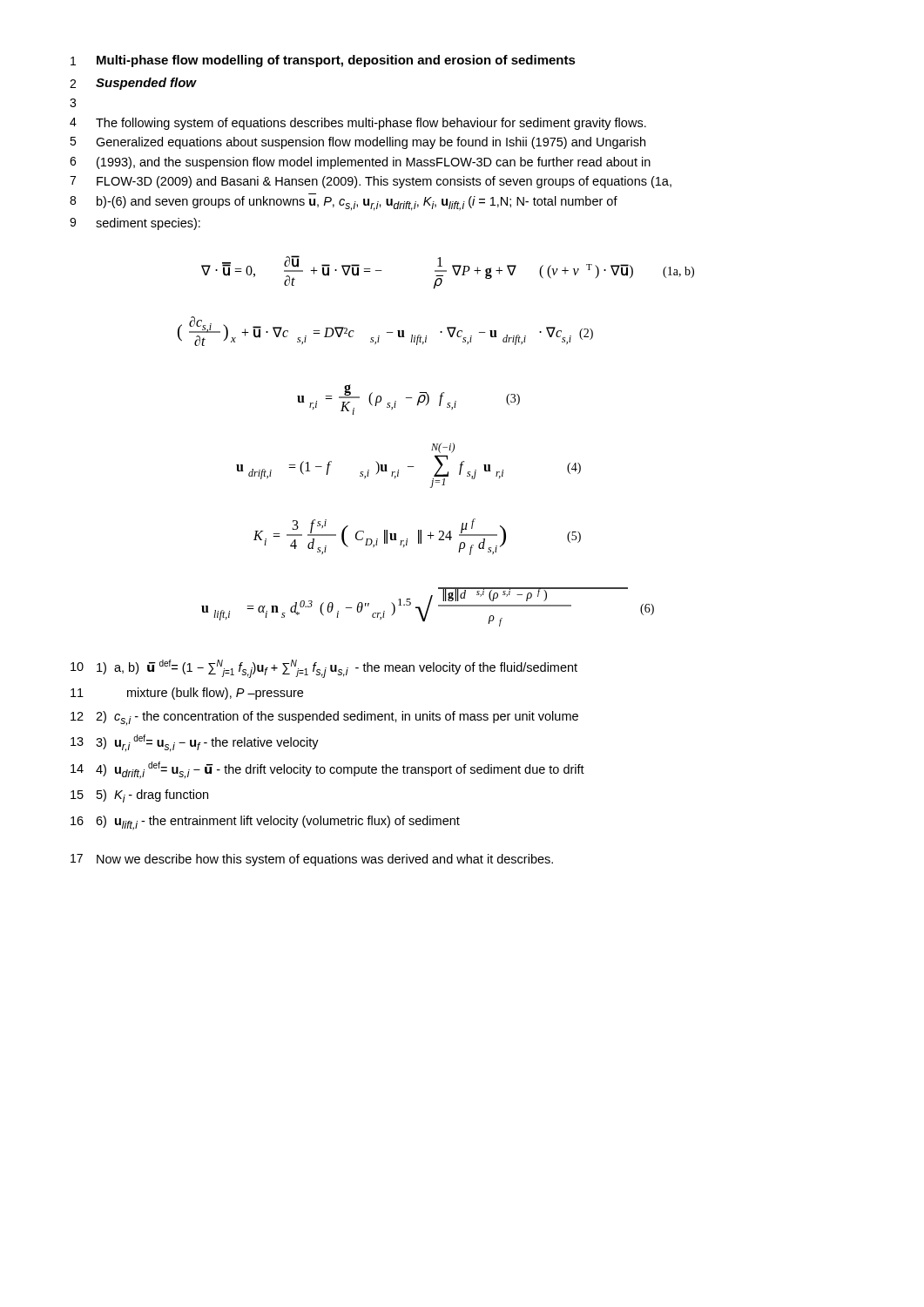The image size is (924, 1307).
Task: Find the text starting "u lift,i = α i n s"
Action: coord(471,607)
